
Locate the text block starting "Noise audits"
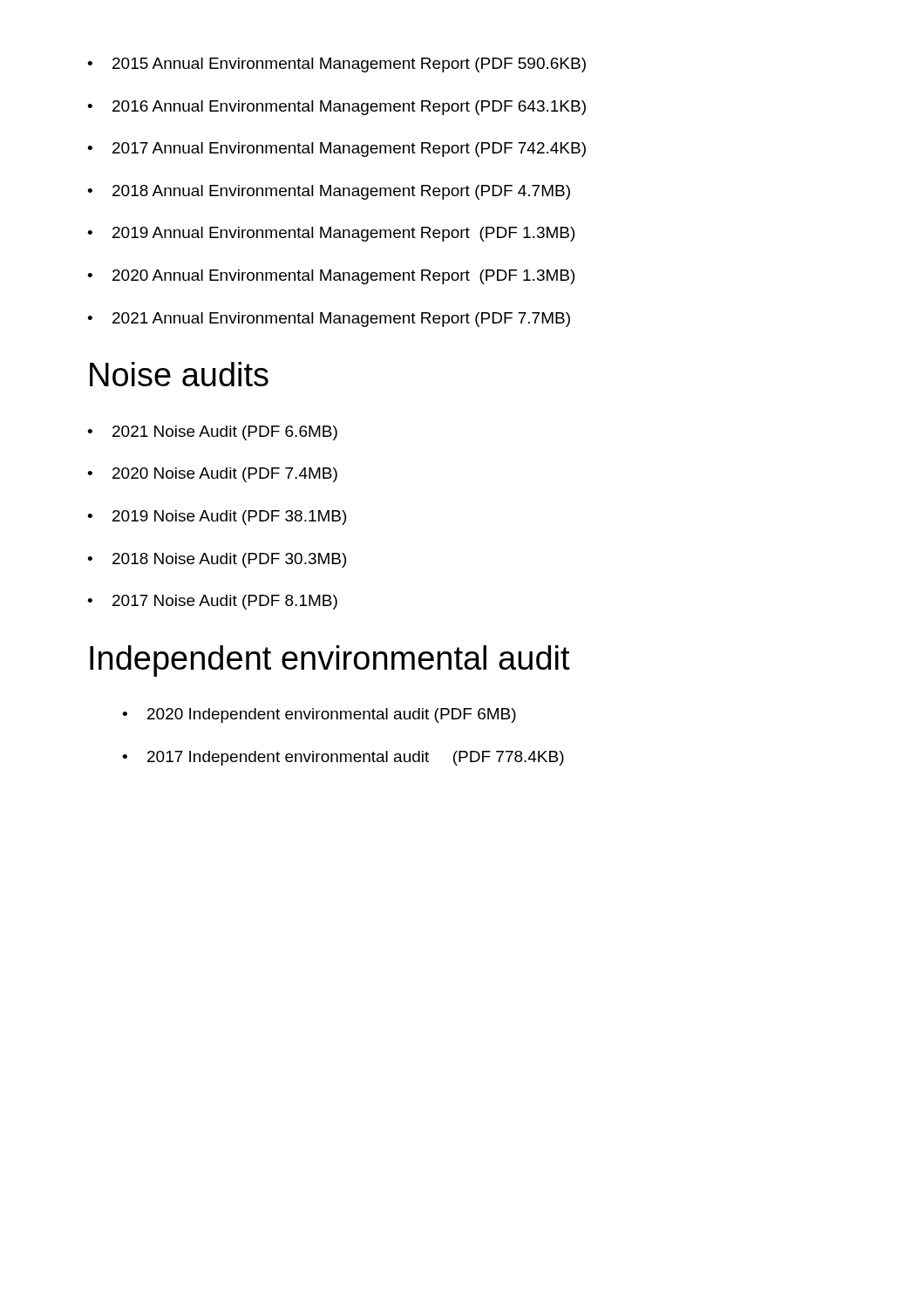[x=178, y=375]
